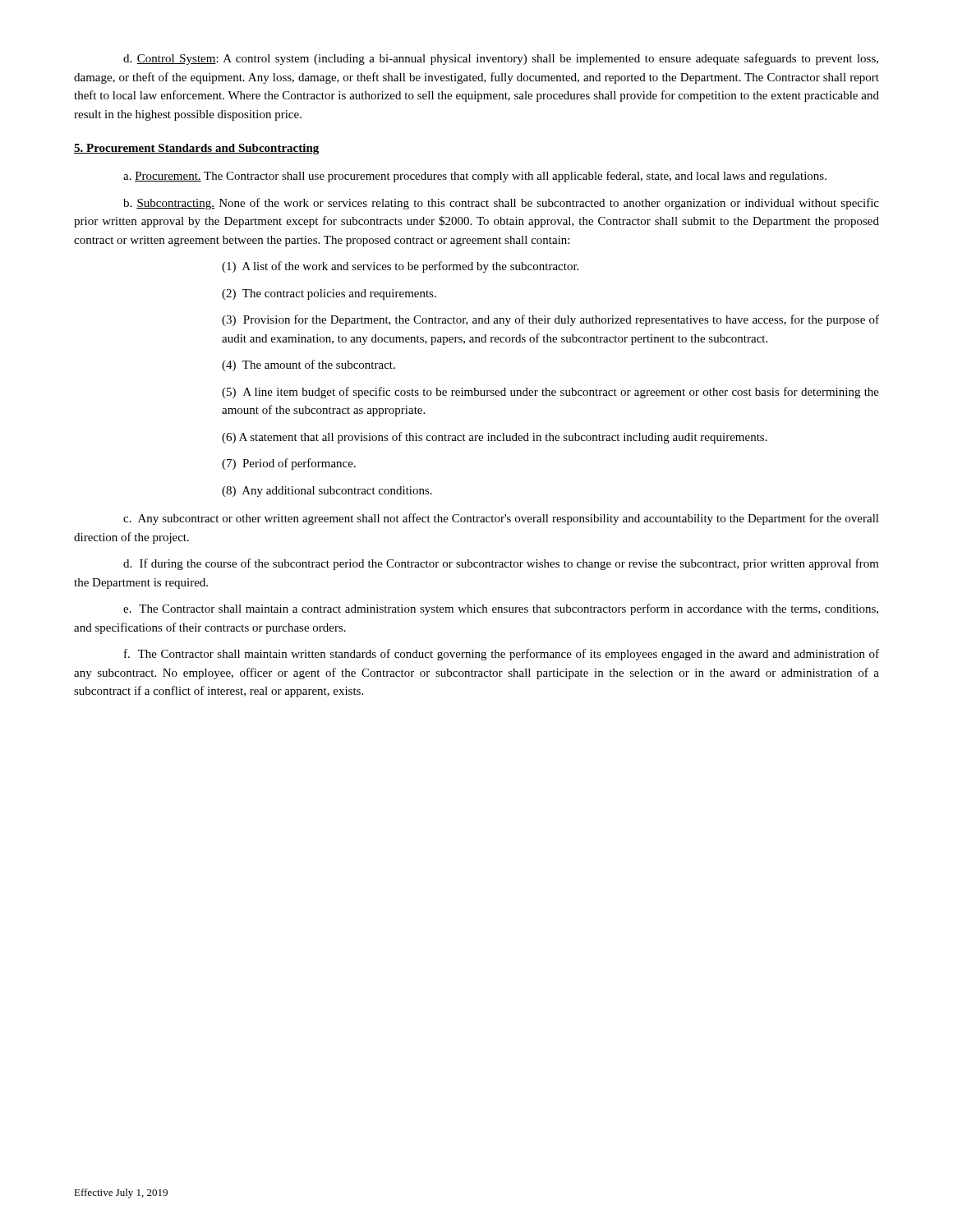953x1232 pixels.
Task: Select the text block starting "(5) A line item budget of specific costs"
Action: coord(550,401)
